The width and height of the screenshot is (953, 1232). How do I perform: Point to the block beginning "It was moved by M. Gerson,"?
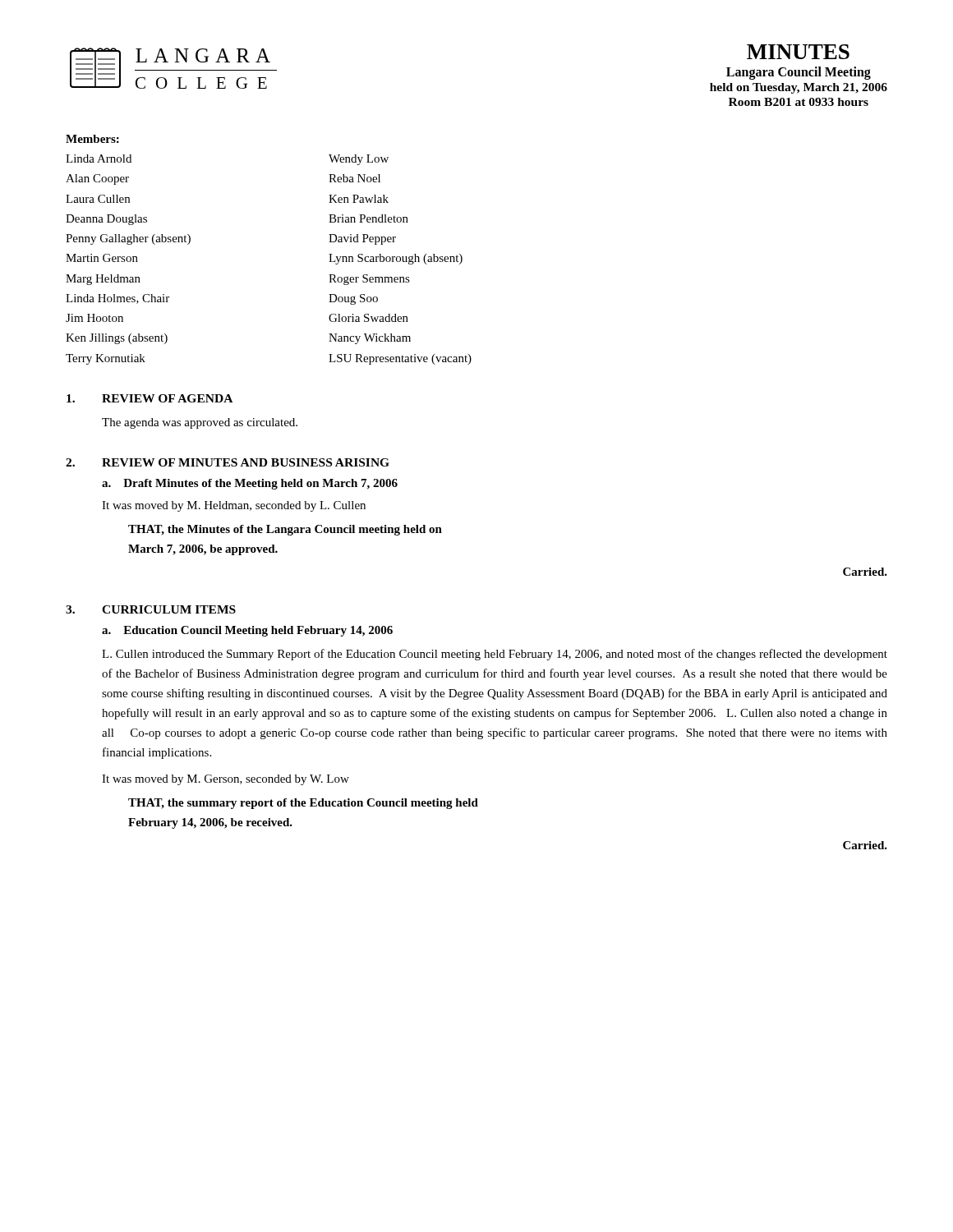tap(226, 780)
